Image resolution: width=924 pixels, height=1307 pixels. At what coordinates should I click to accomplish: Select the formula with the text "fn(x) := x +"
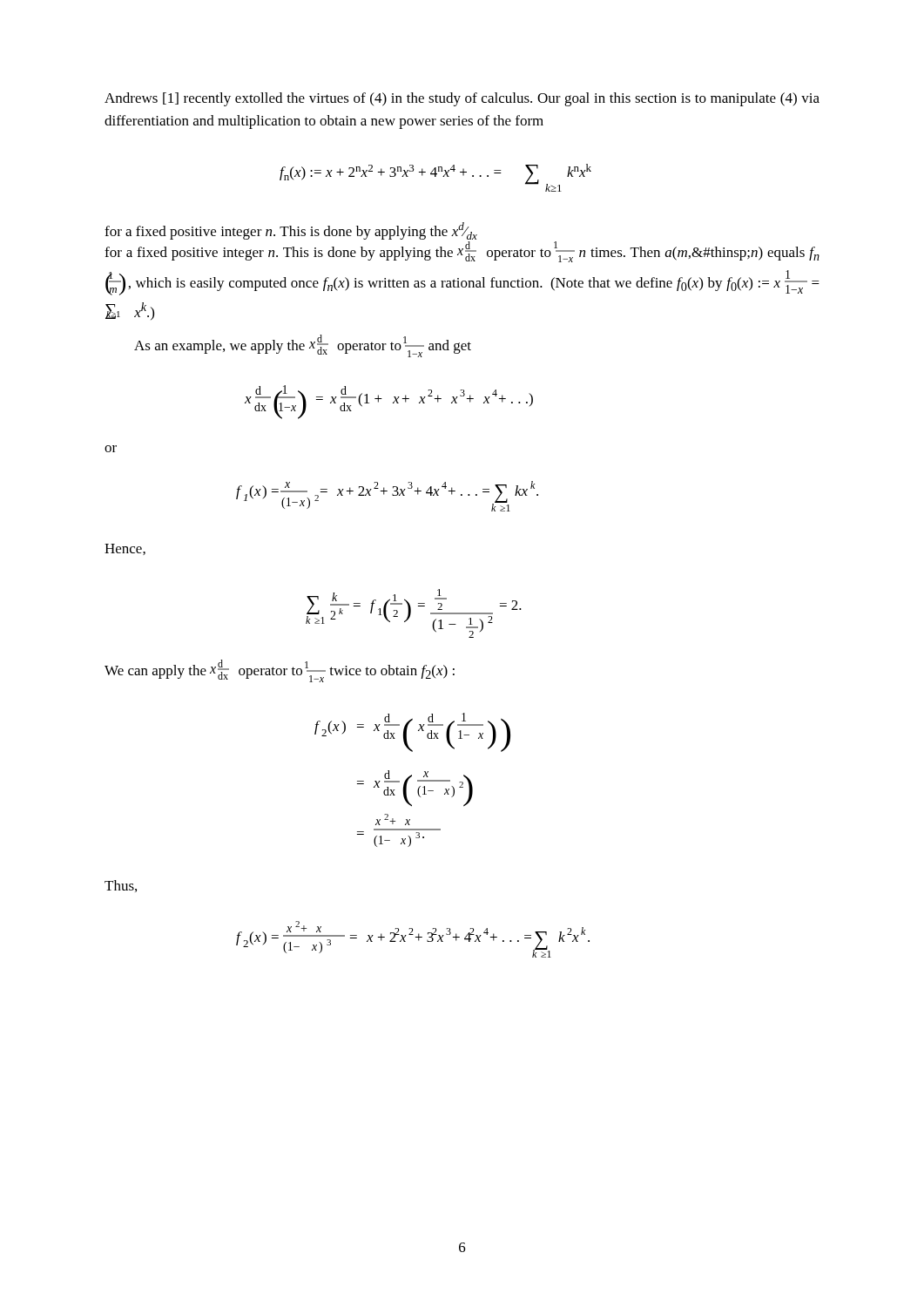point(462,172)
